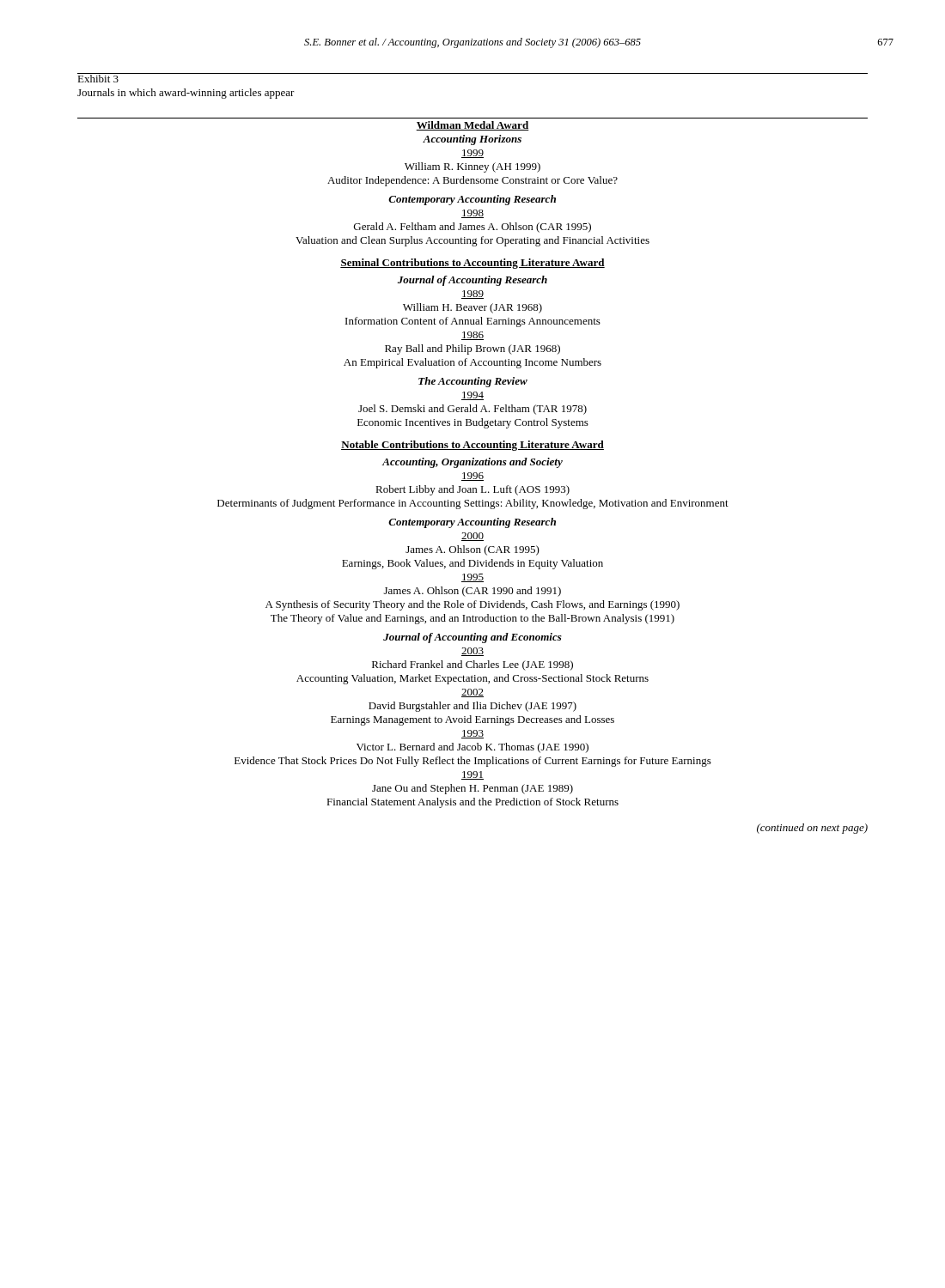945x1288 pixels.
Task: Navigate to the element starting "Journal of Accounting Research 1989 William H. Beaver"
Action: (472, 321)
